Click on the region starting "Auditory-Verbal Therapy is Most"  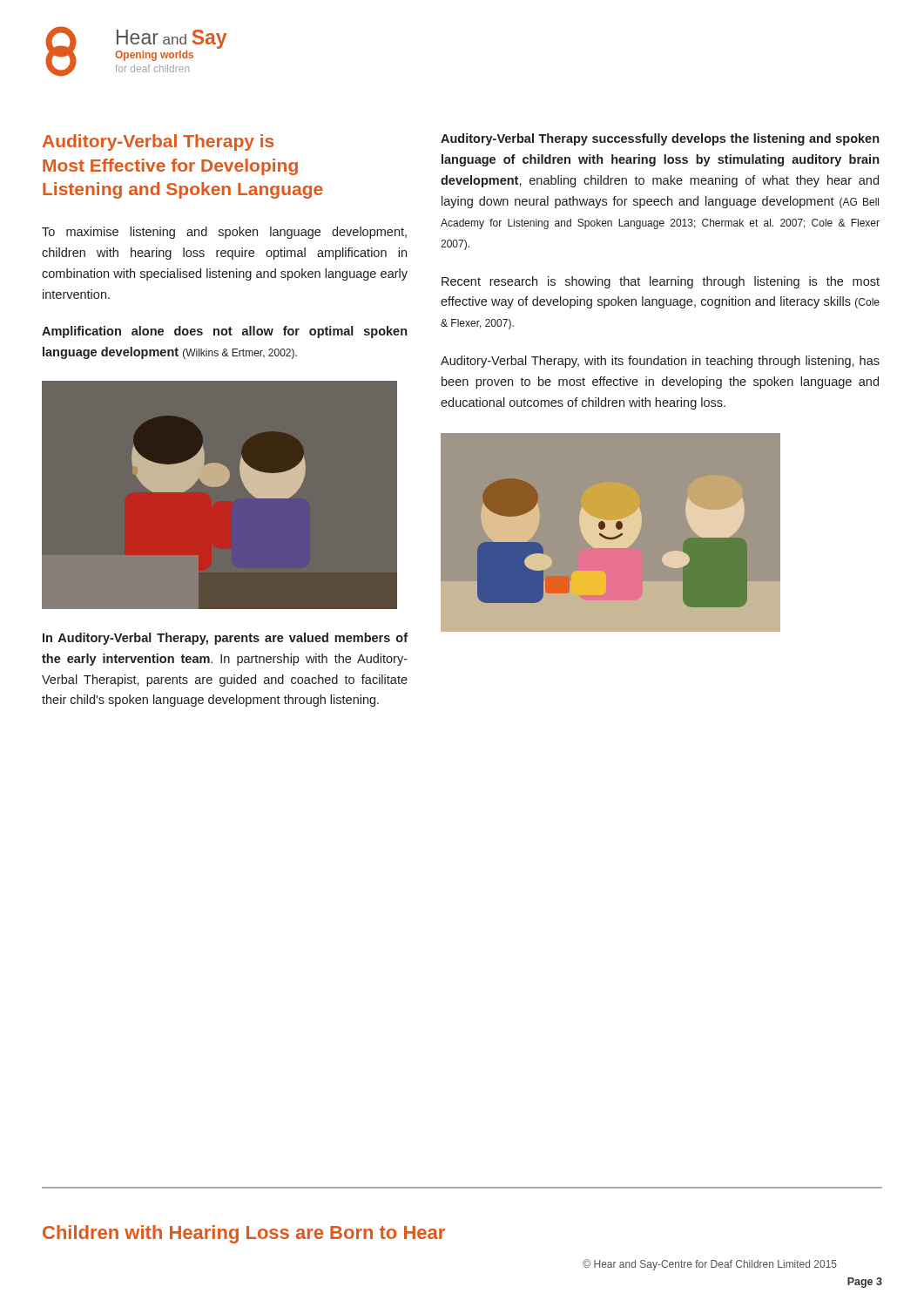pyautogui.click(x=183, y=165)
